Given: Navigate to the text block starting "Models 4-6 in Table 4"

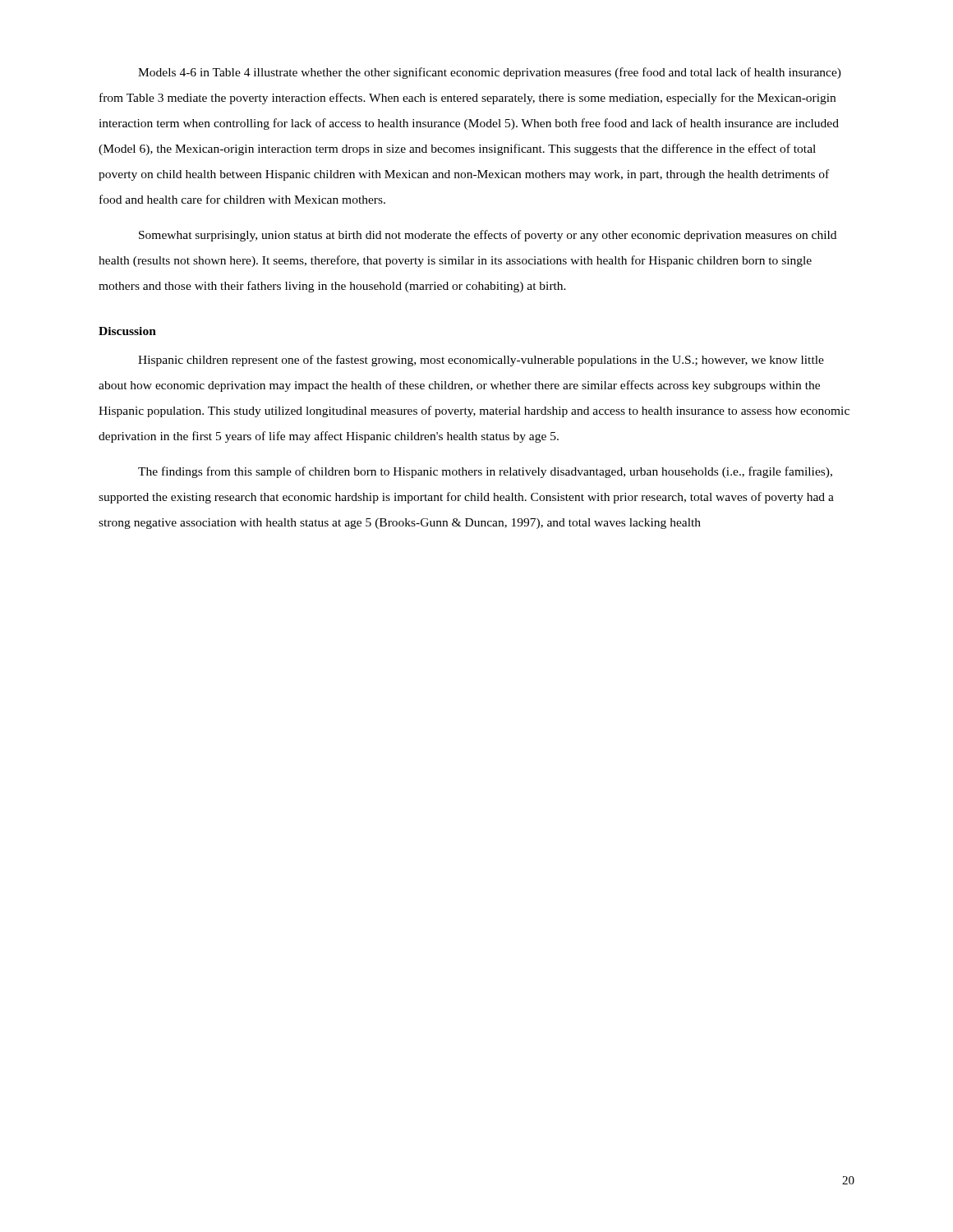Looking at the screenshot, I should point(476,136).
